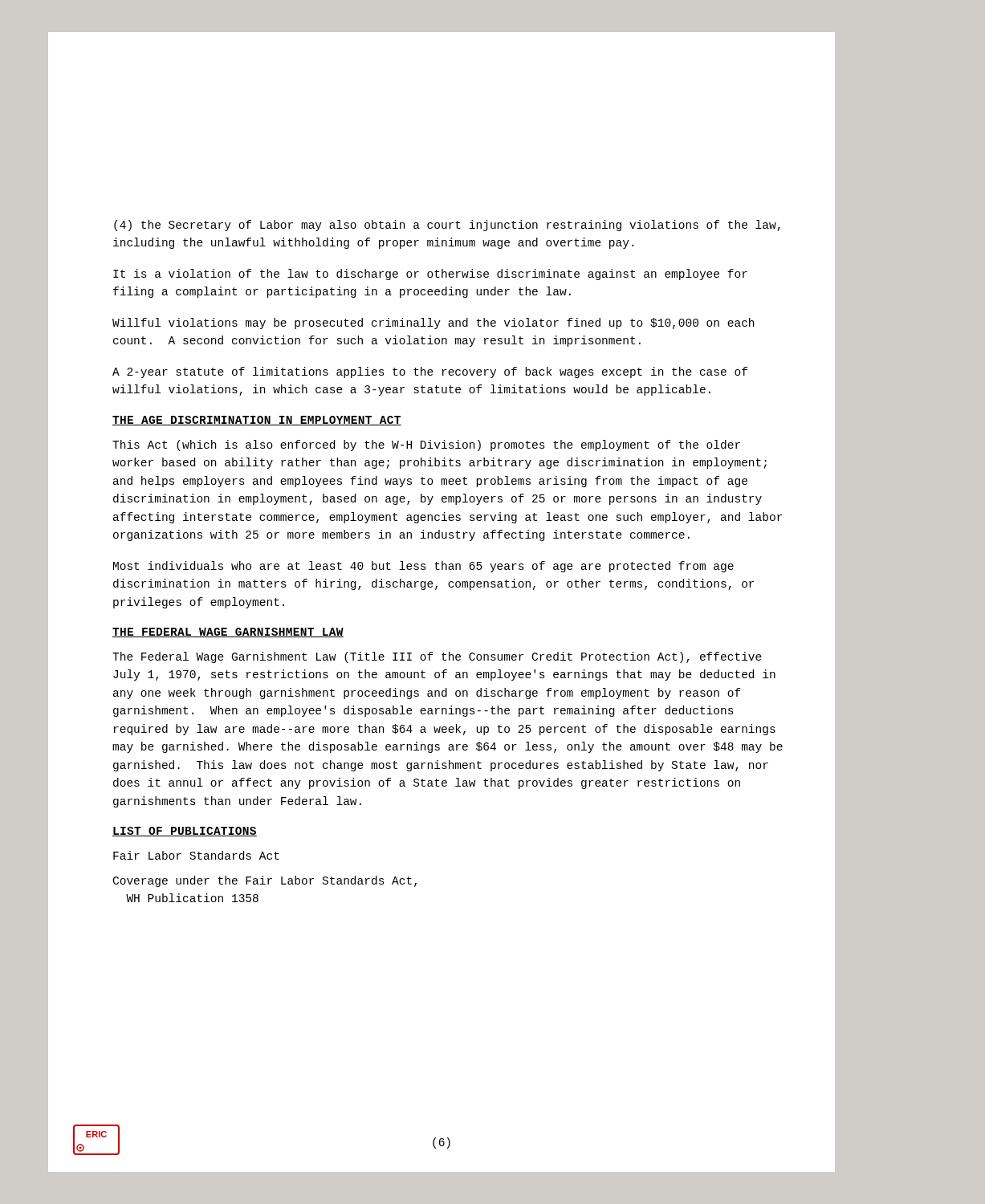
Task: Find the block on this page that starts "Coverage under the Fair Labor"
Action: (266, 890)
